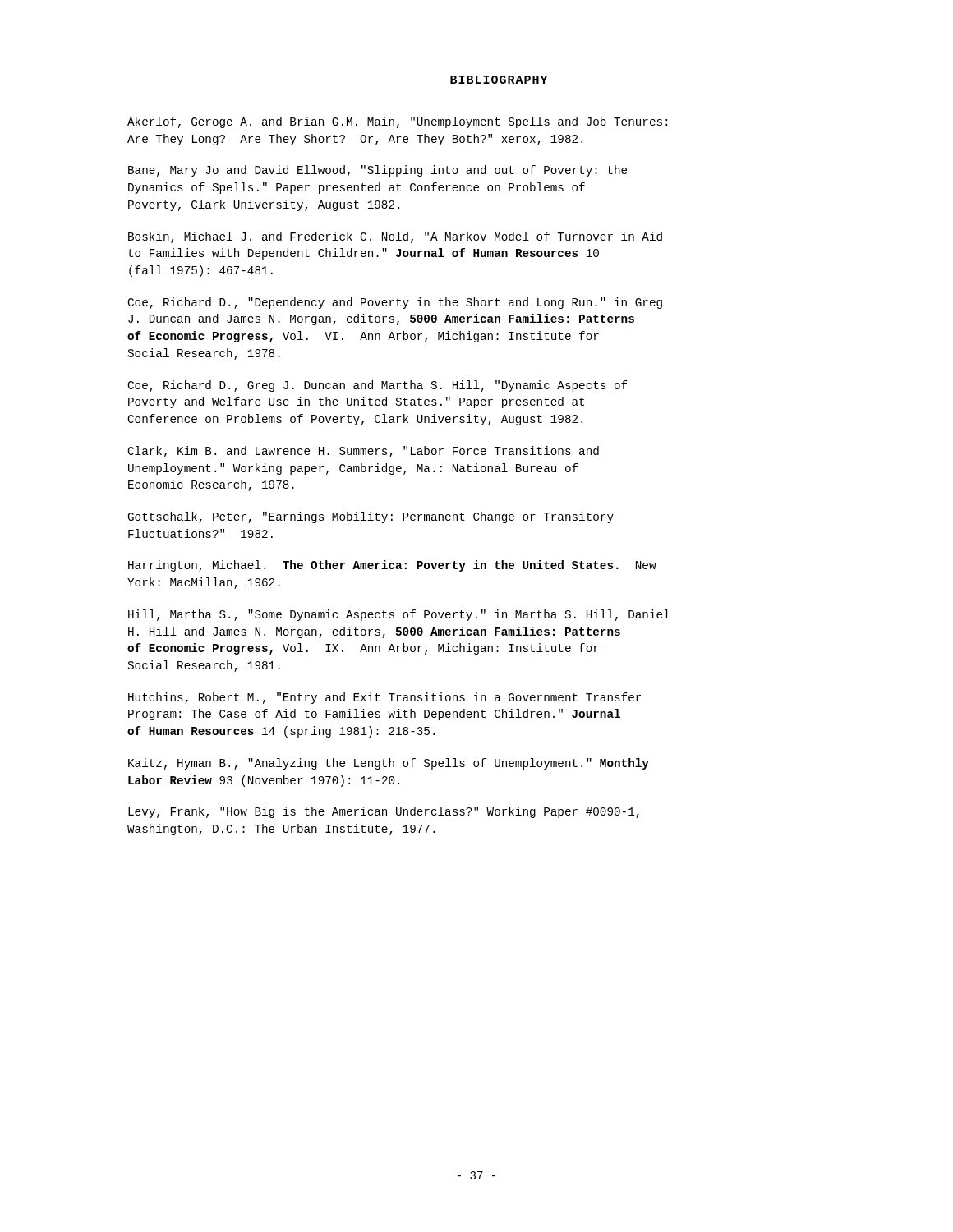Click on the list item containing "Gottschalk, Peter, "Earnings"

click(499, 526)
